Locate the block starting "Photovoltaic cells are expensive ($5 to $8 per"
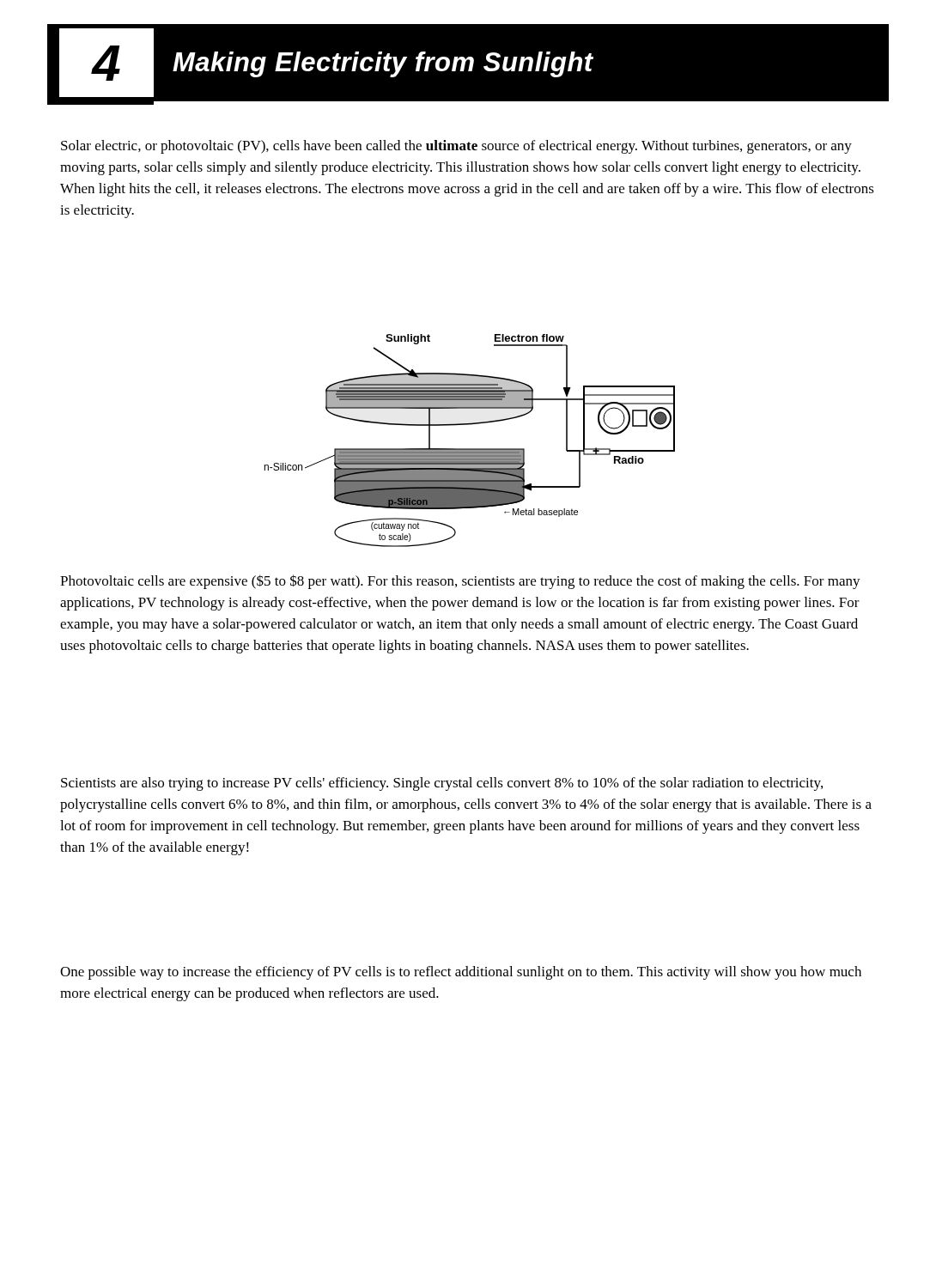The width and height of the screenshot is (936, 1288). click(460, 613)
